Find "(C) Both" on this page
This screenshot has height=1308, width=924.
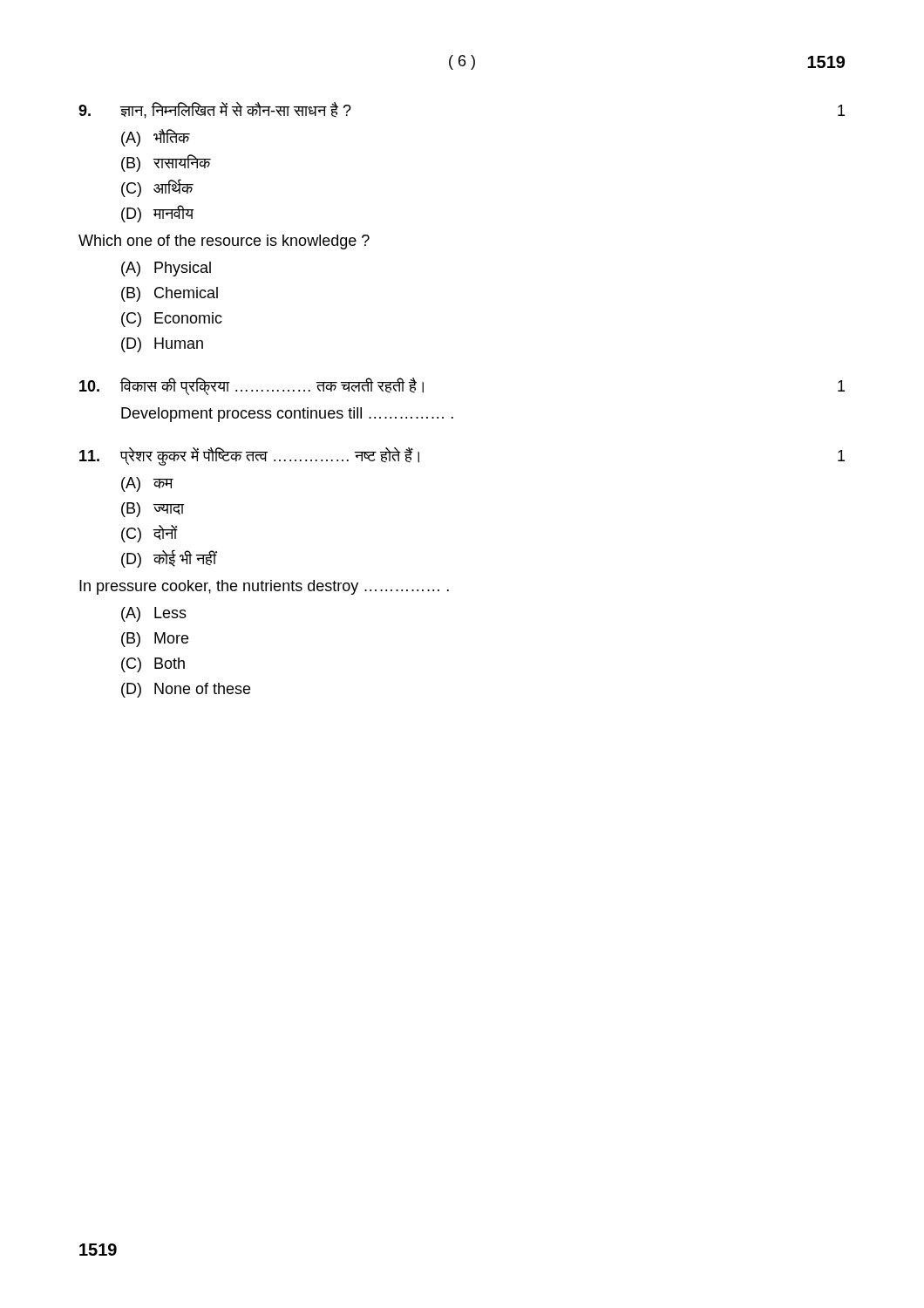click(153, 664)
